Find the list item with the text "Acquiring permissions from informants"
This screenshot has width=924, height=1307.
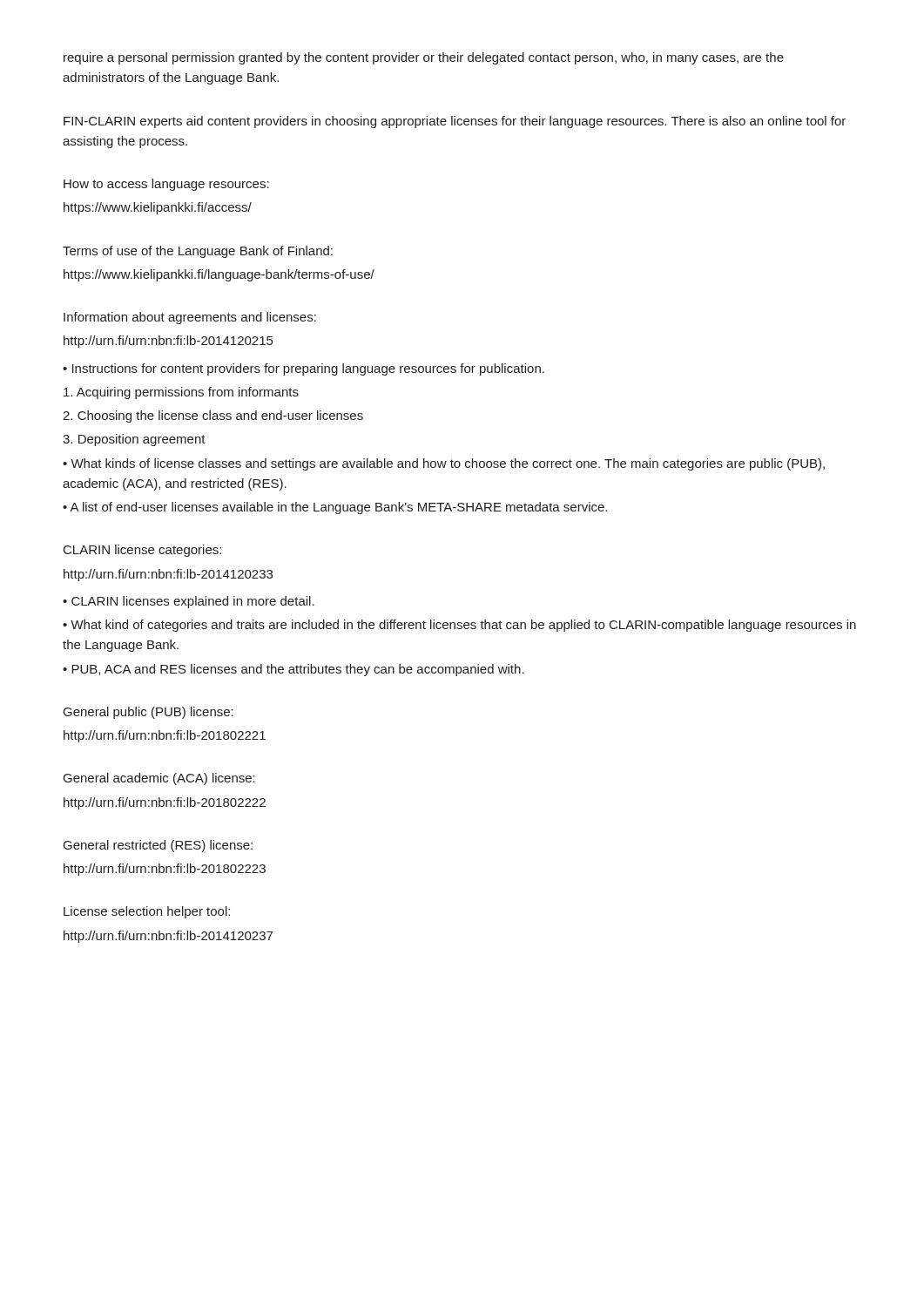[x=181, y=393]
